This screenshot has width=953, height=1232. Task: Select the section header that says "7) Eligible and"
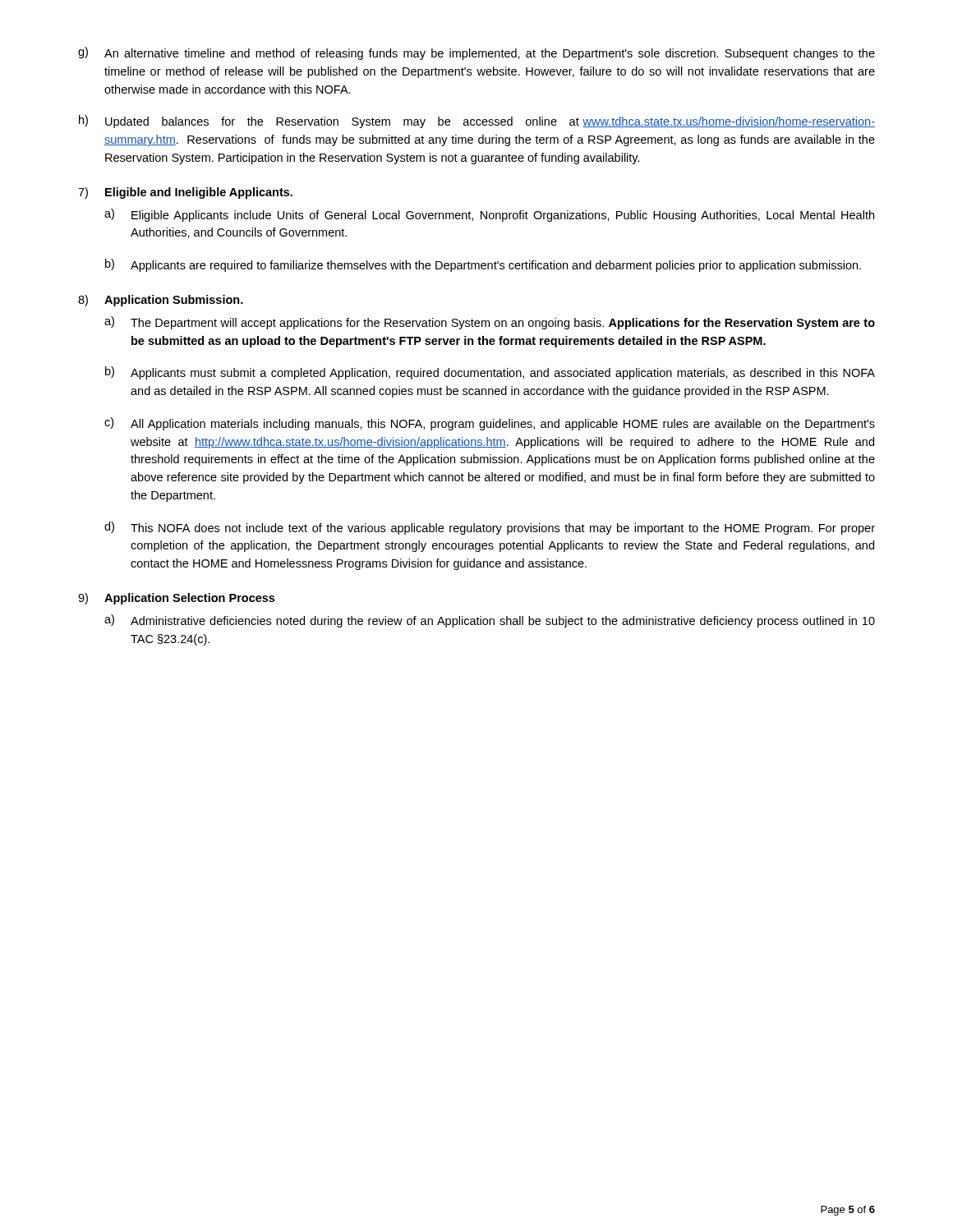coord(186,192)
